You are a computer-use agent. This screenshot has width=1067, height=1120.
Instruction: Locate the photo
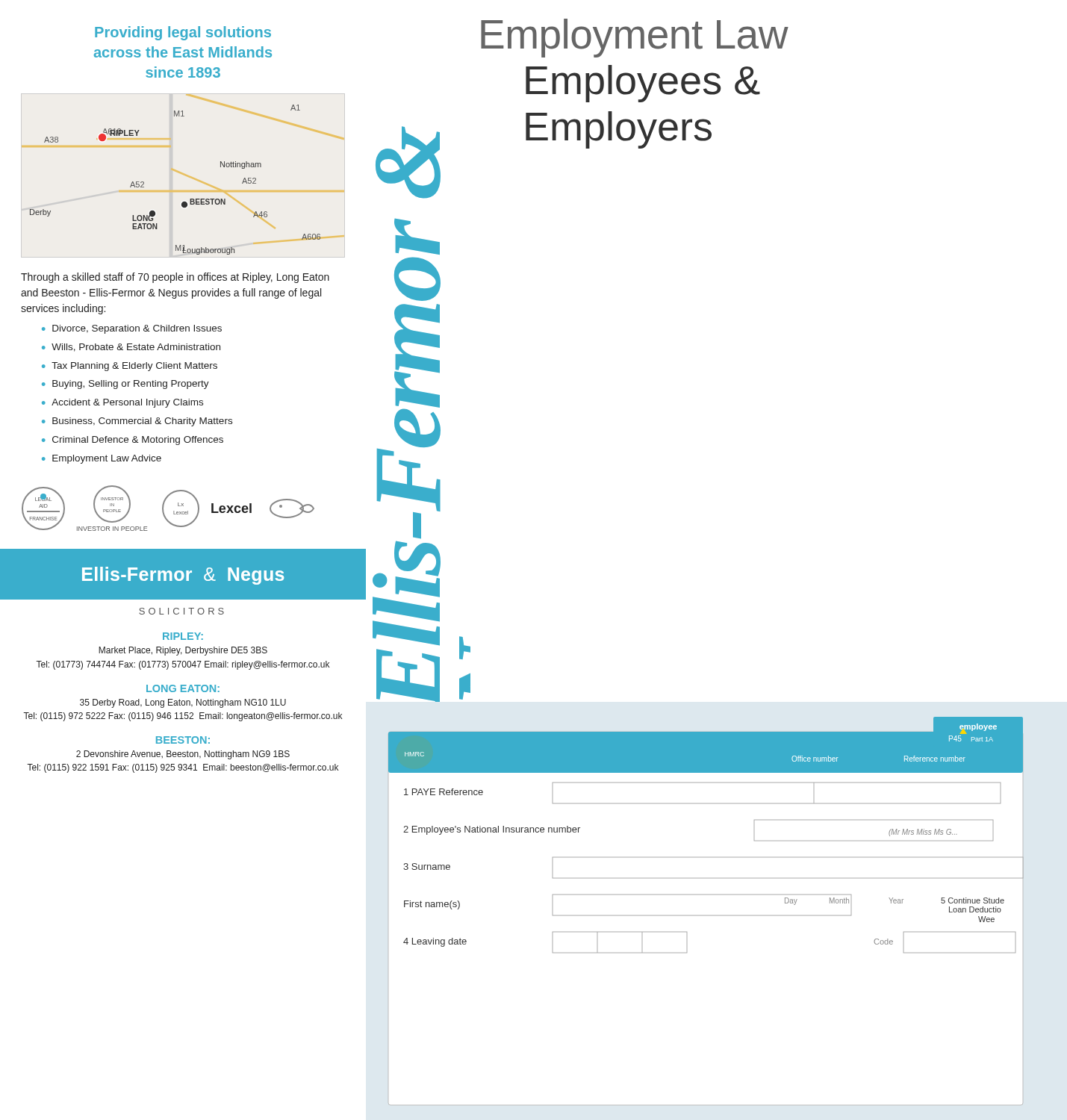pyautogui.click(x=716, y=911)
